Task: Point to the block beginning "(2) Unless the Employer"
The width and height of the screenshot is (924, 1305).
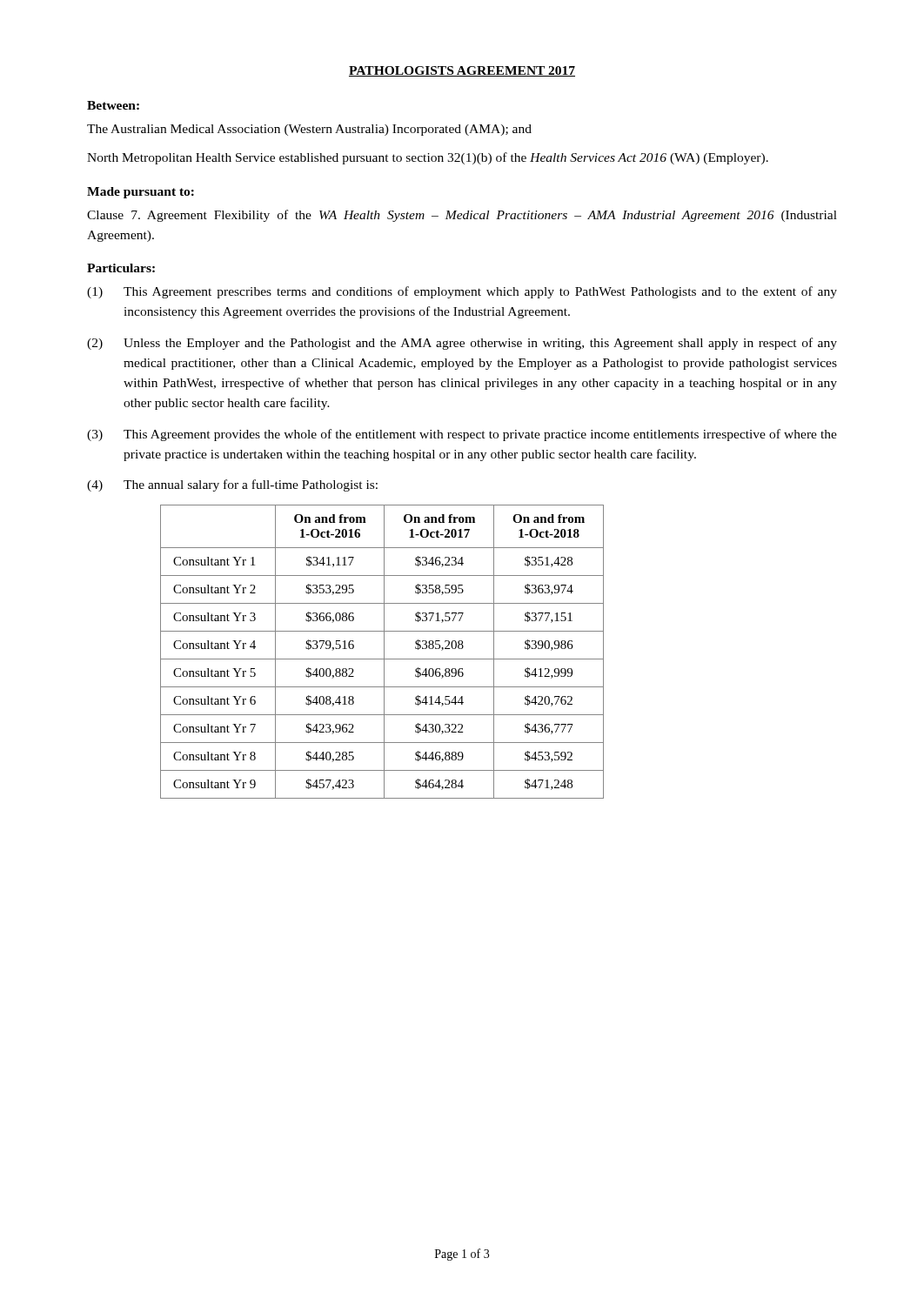Action: [462, 372]
